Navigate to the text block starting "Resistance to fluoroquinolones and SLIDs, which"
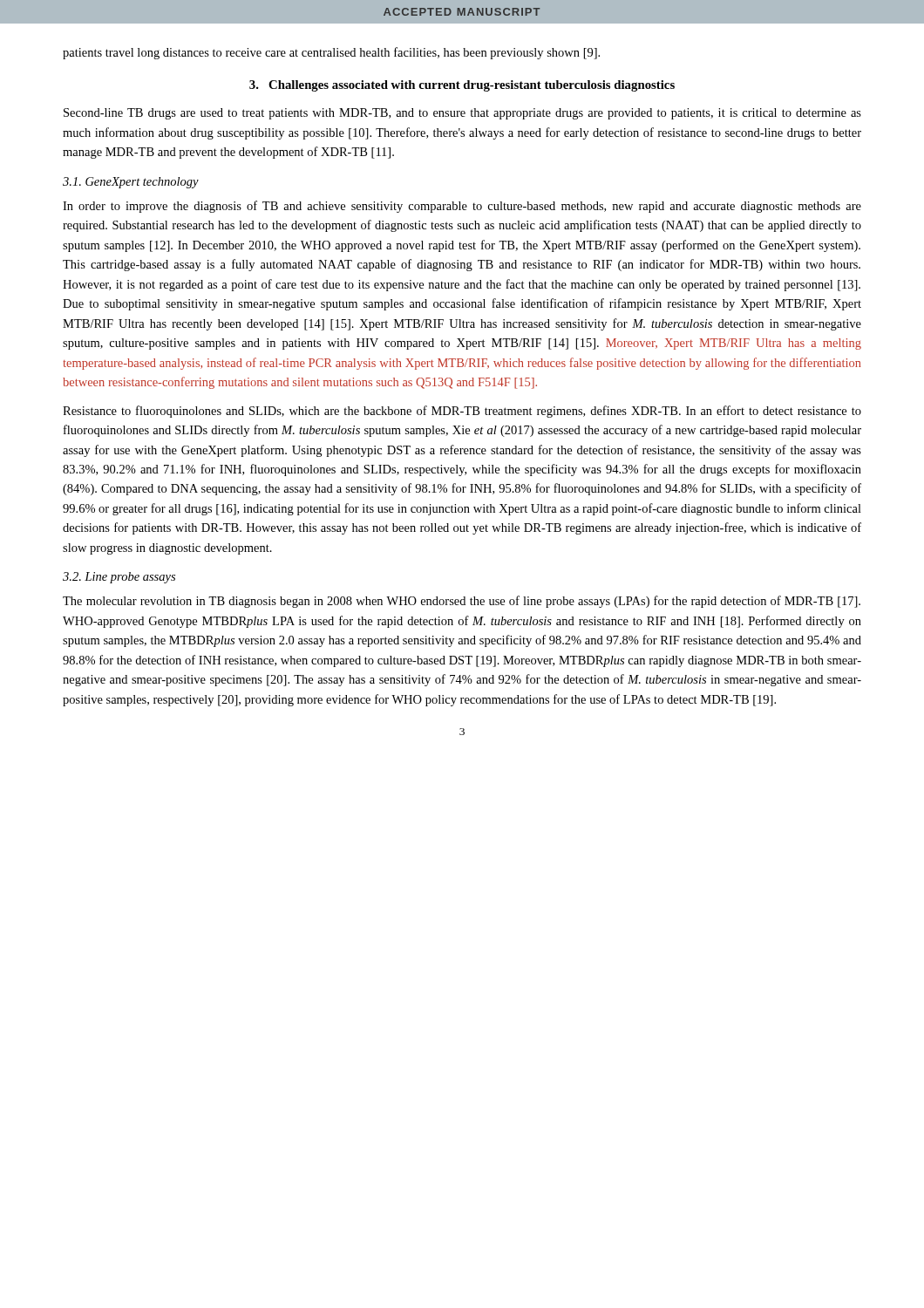This screenshot has height=1308, width=924. 462,479
